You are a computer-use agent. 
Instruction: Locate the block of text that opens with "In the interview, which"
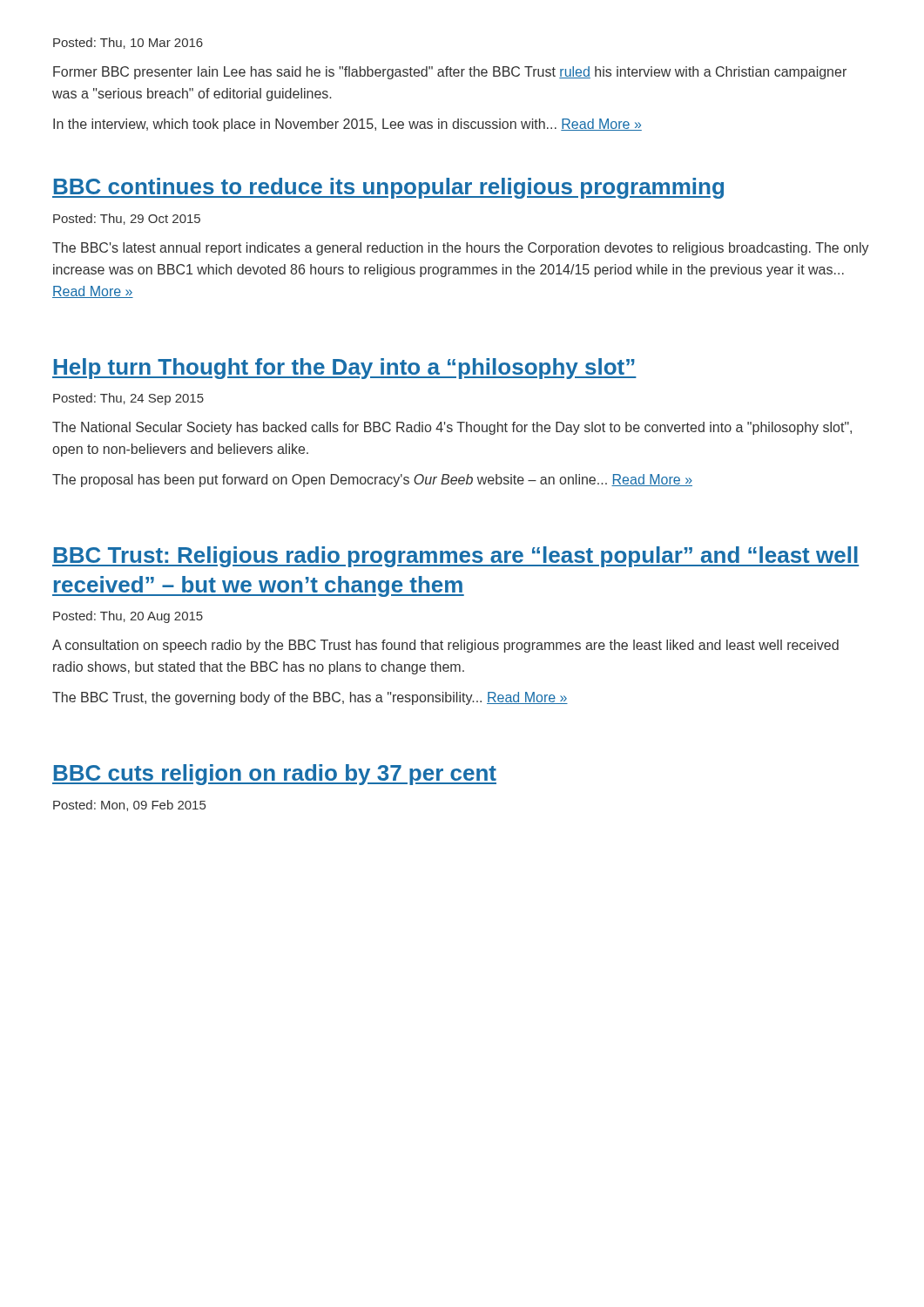[347, 124]
